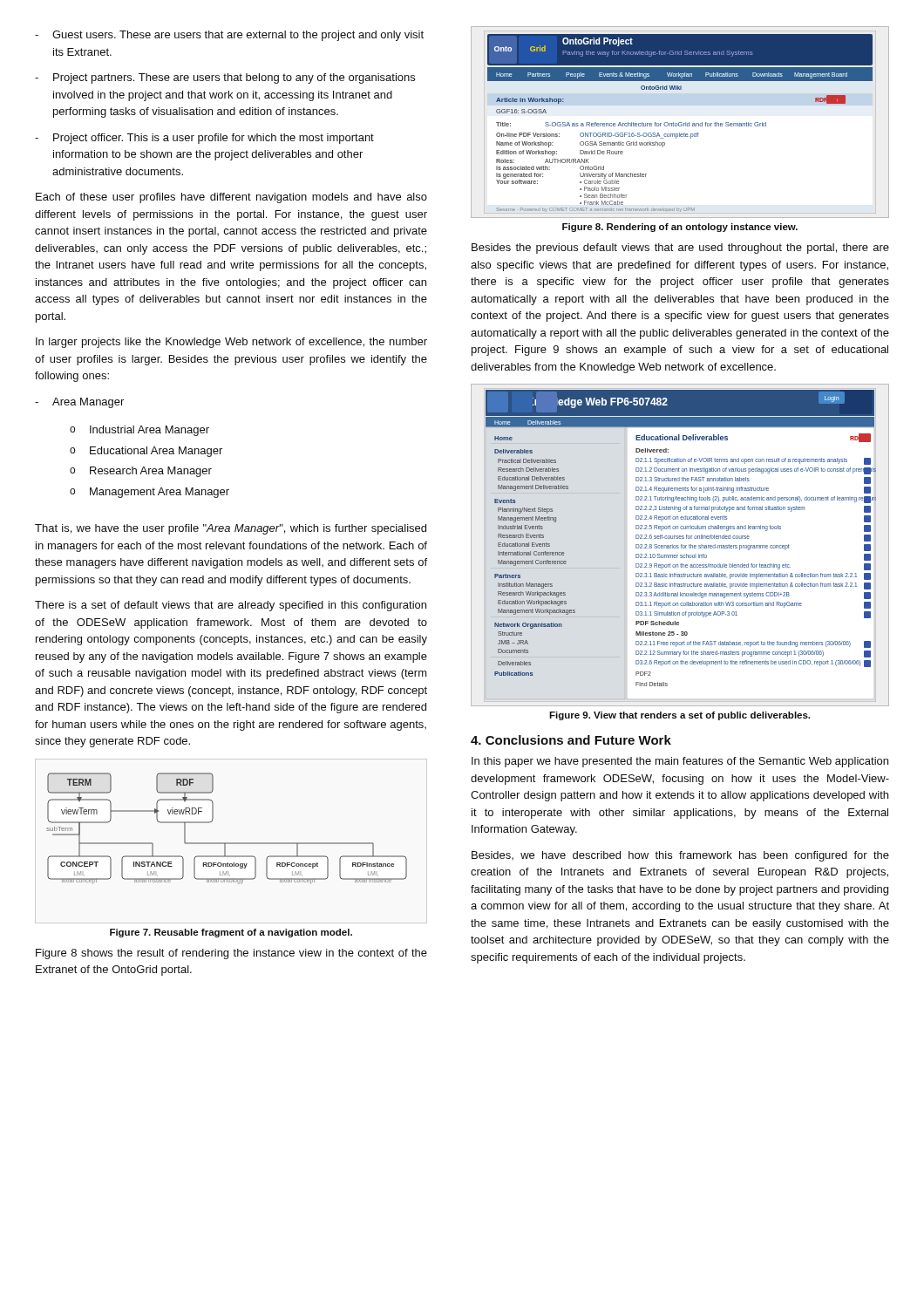This screenshot has height=1308, width=924.
Task: Point to the block beginning "In larger projects"
Action: tap(231, 358)
